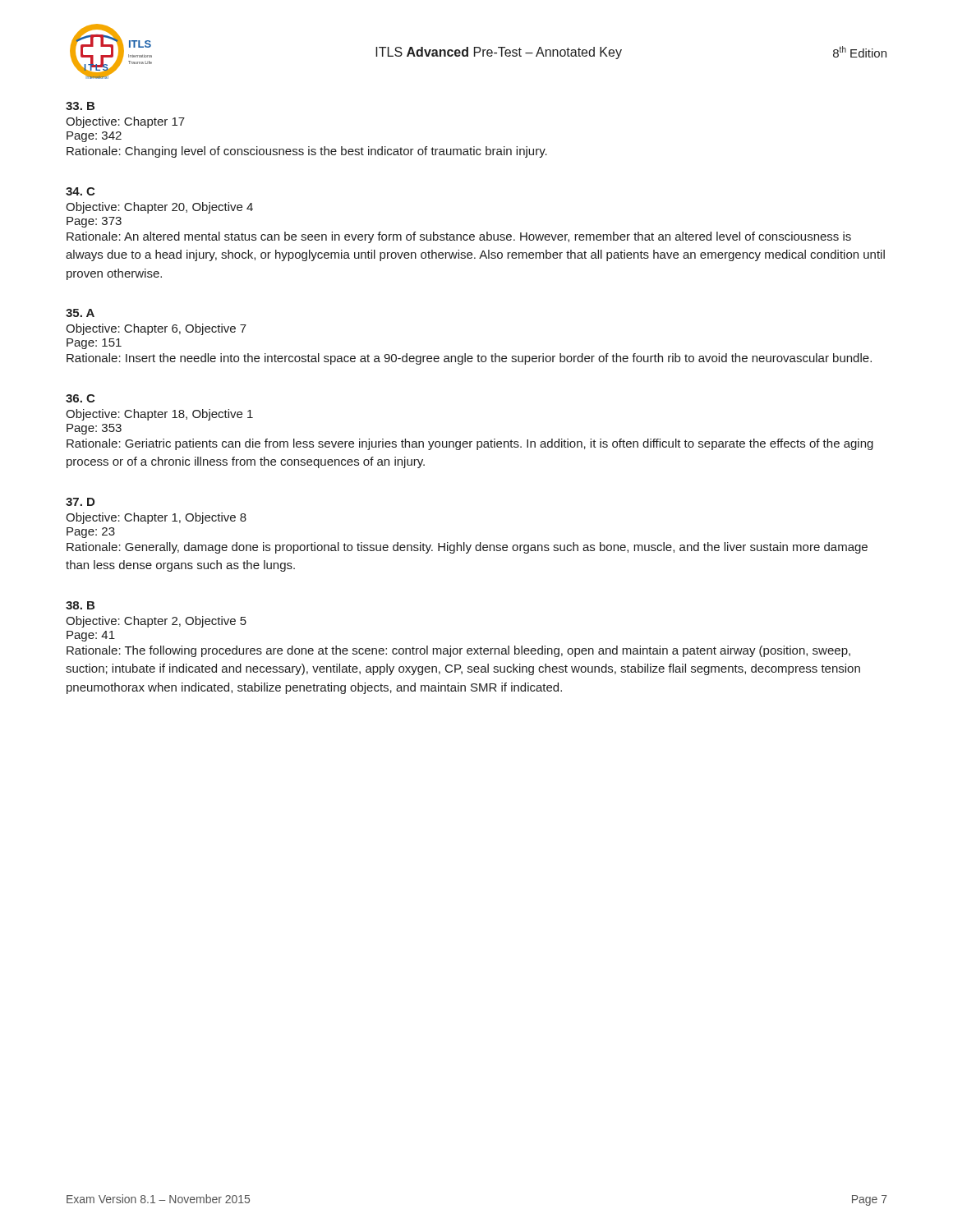Navigate to the text block starting "34. C"
This screenshot has width=953, height=1232.
pyautogui.click(x=80, y=191)
